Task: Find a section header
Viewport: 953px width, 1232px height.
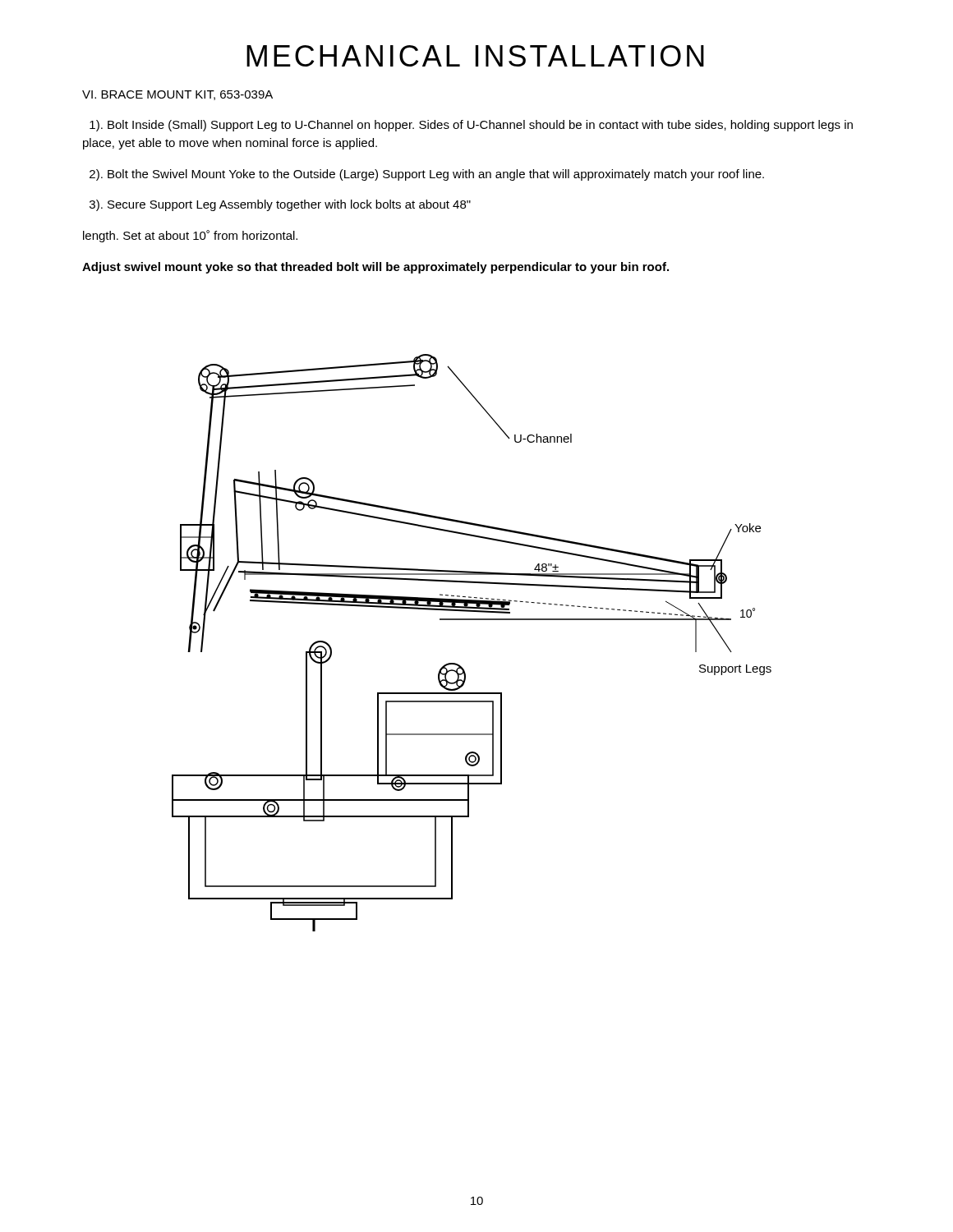Action: [x=178, y=94]
